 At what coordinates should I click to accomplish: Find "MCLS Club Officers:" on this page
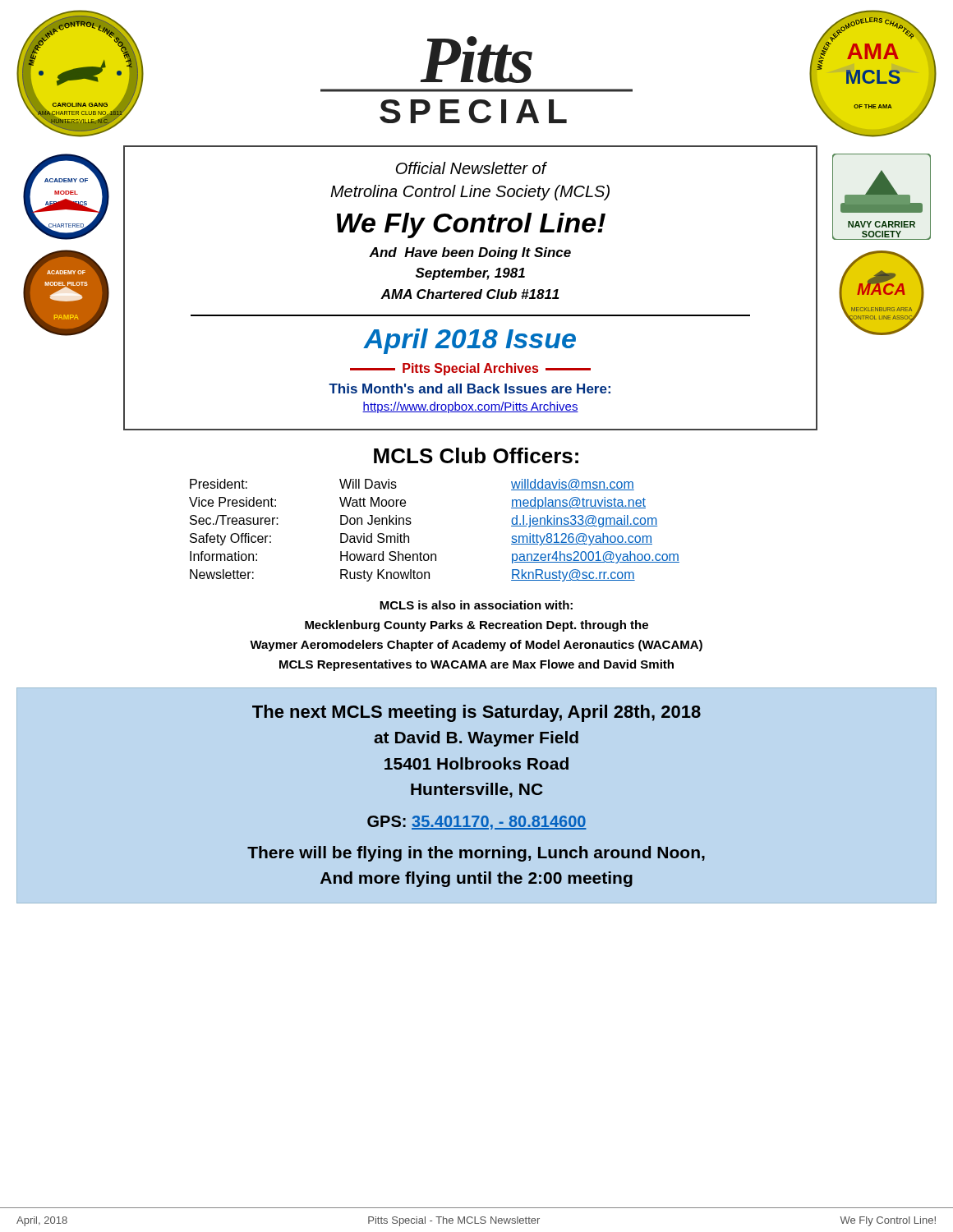coord(476,456)
